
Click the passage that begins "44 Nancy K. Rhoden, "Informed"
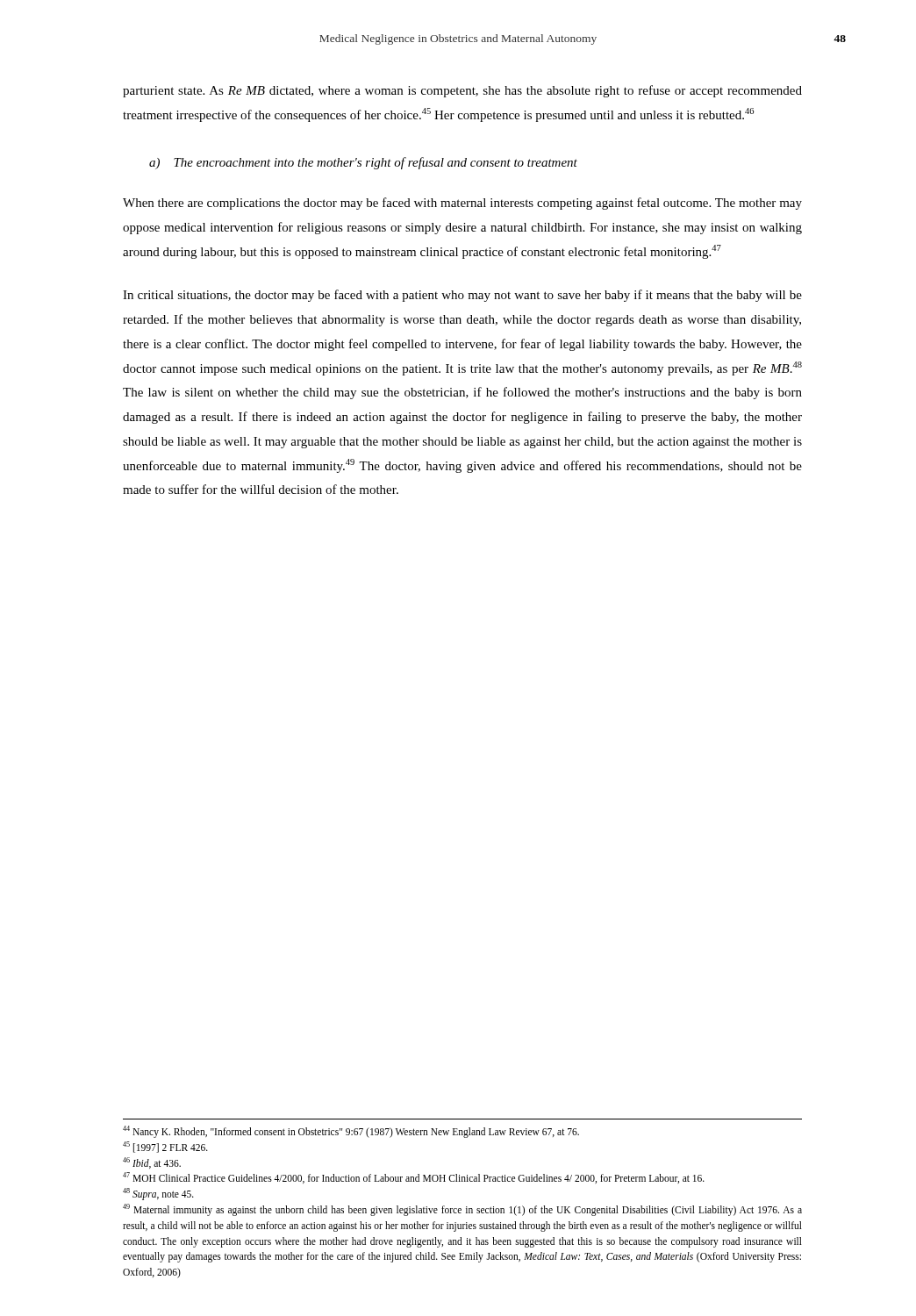point(462,1203)
